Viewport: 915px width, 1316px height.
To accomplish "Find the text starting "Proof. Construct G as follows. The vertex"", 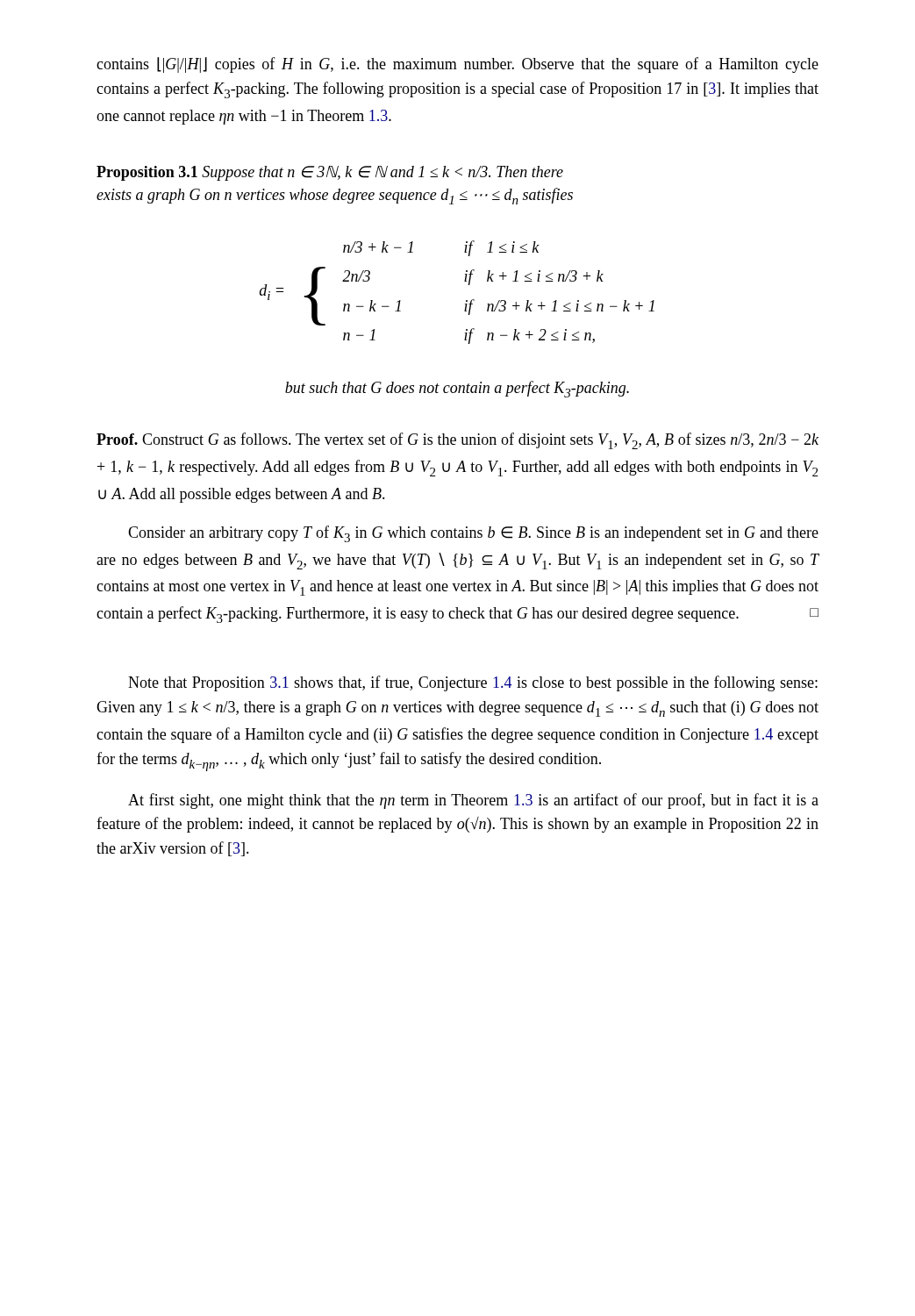I will 458,467.
